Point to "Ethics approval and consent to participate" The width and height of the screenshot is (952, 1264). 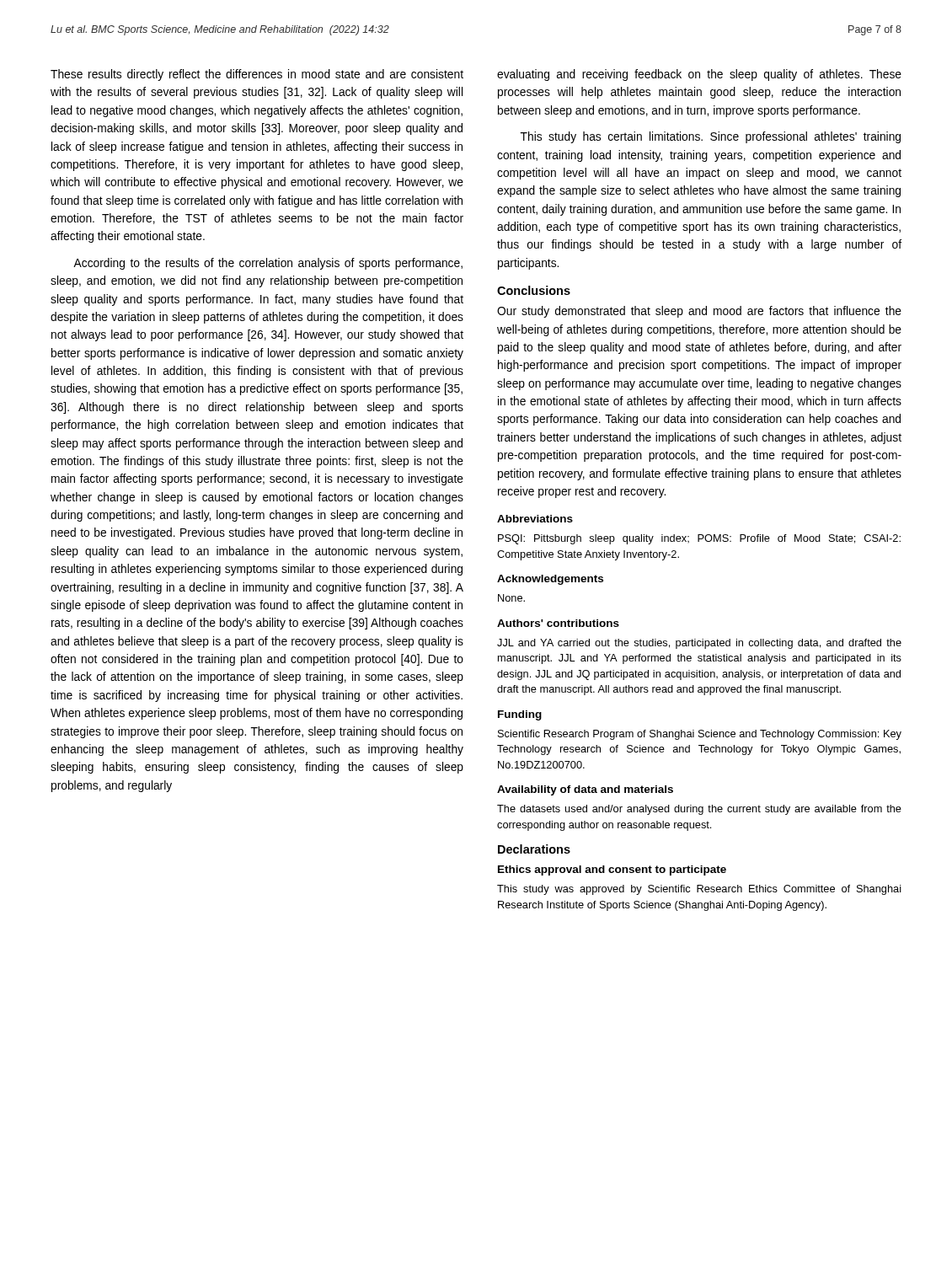[699, 870]
